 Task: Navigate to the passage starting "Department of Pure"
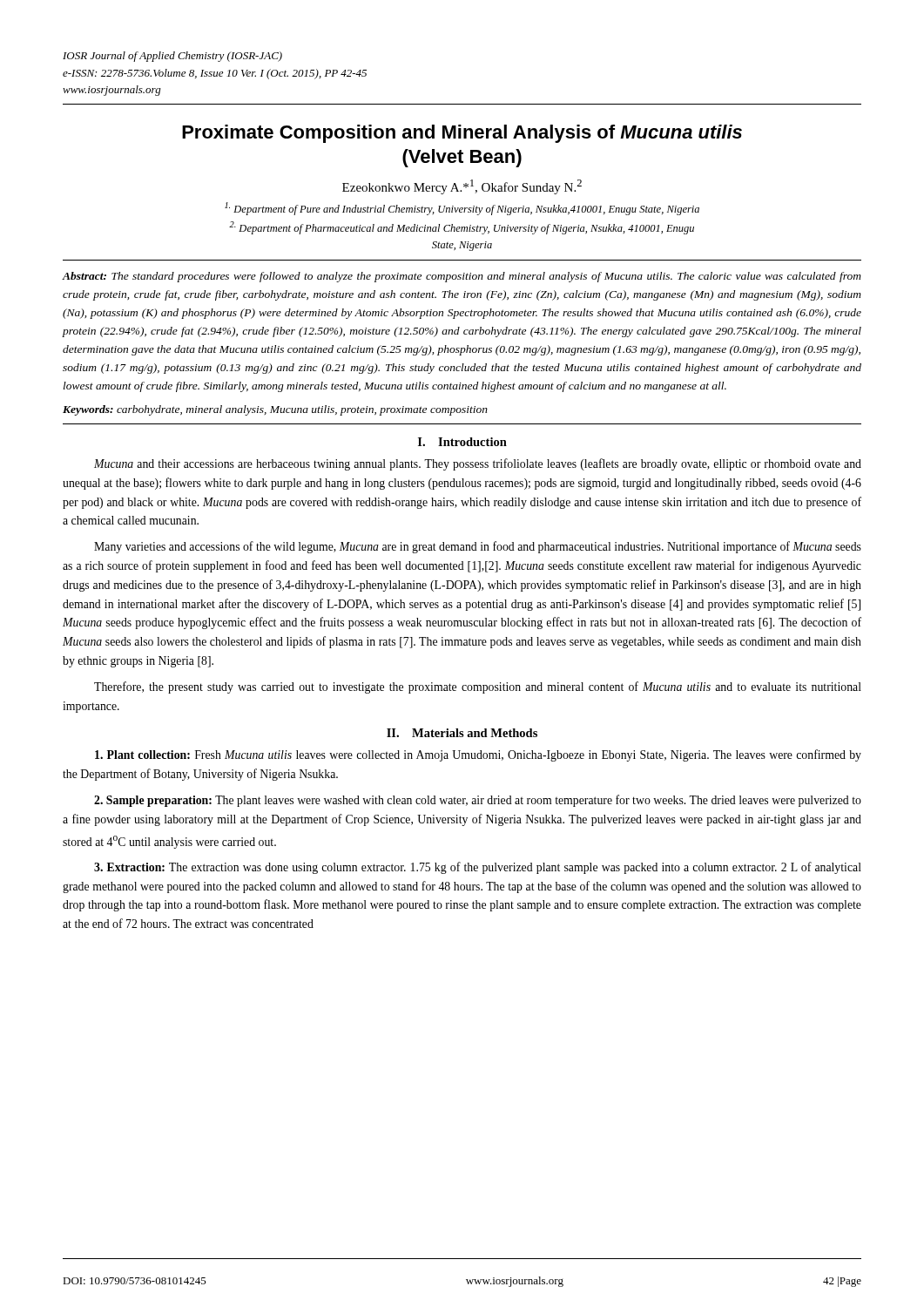462,225
